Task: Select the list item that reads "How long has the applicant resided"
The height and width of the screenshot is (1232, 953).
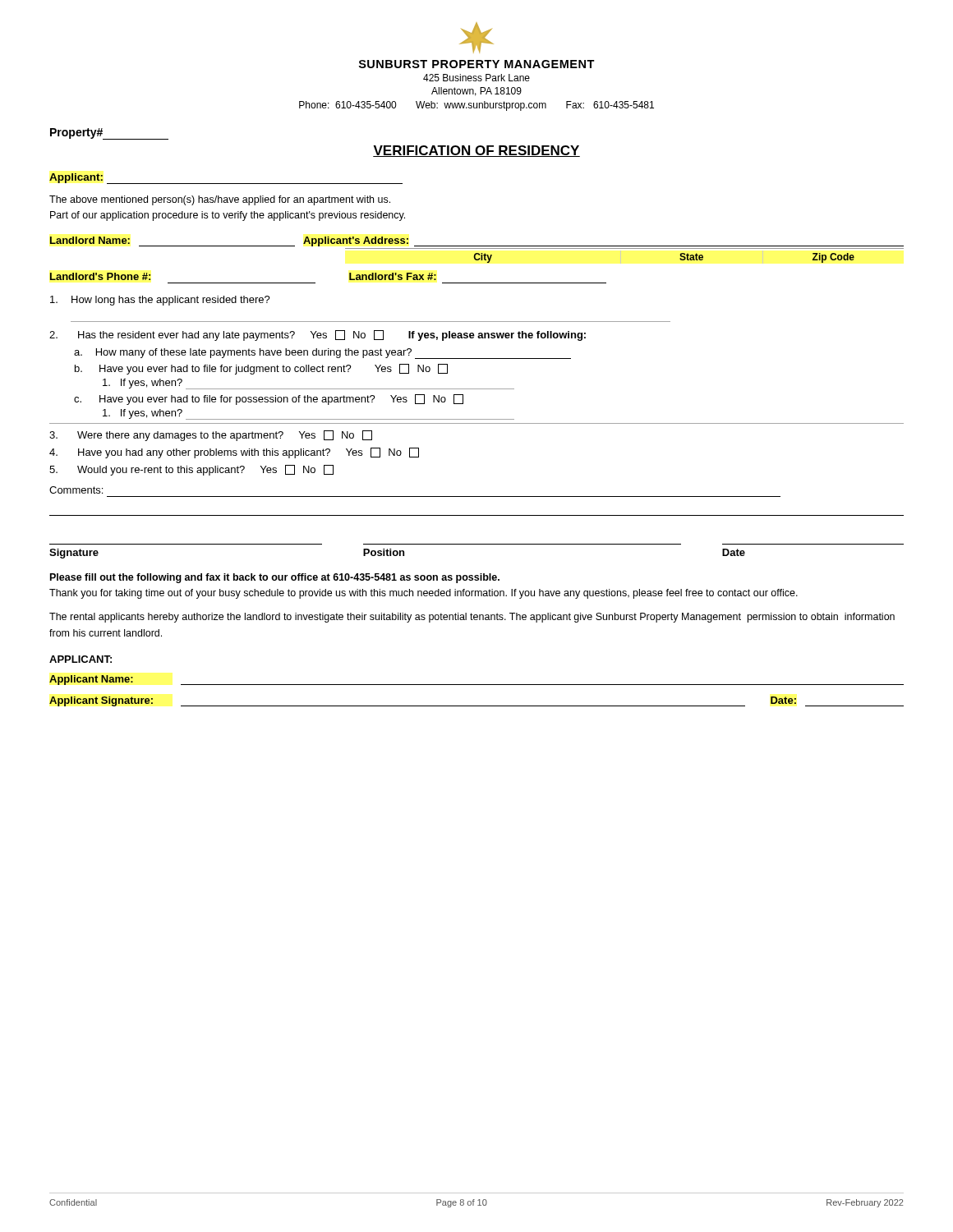Action: 160,301
